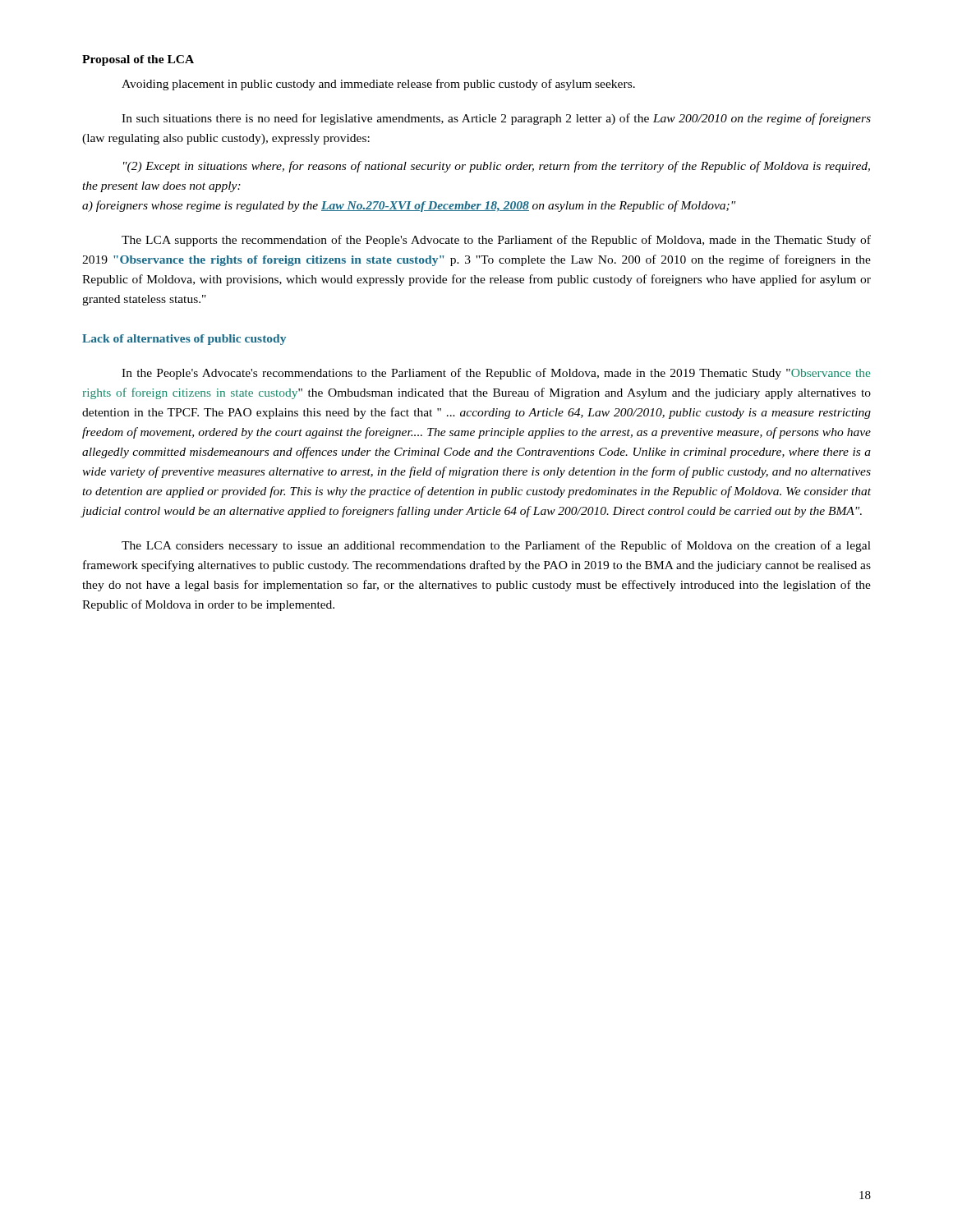This screenshot has width=953, height=1232.
Task: Select the text block containing "In such situations"
Action: coord(476,128)
